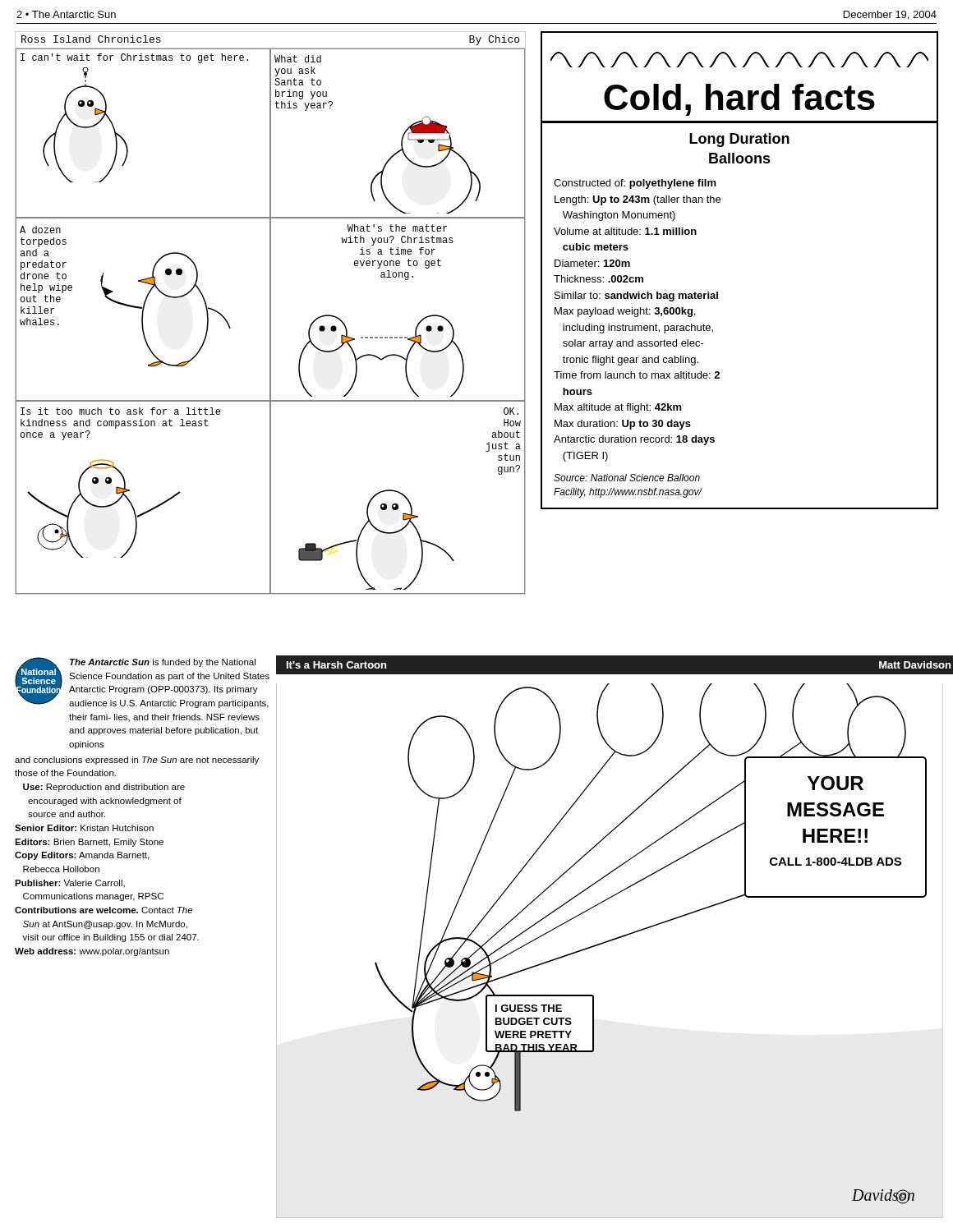This screenshot has height=1232, width=953.
Task: Find the section header with the text "It's a Harsh"
Action: (619, 665)
